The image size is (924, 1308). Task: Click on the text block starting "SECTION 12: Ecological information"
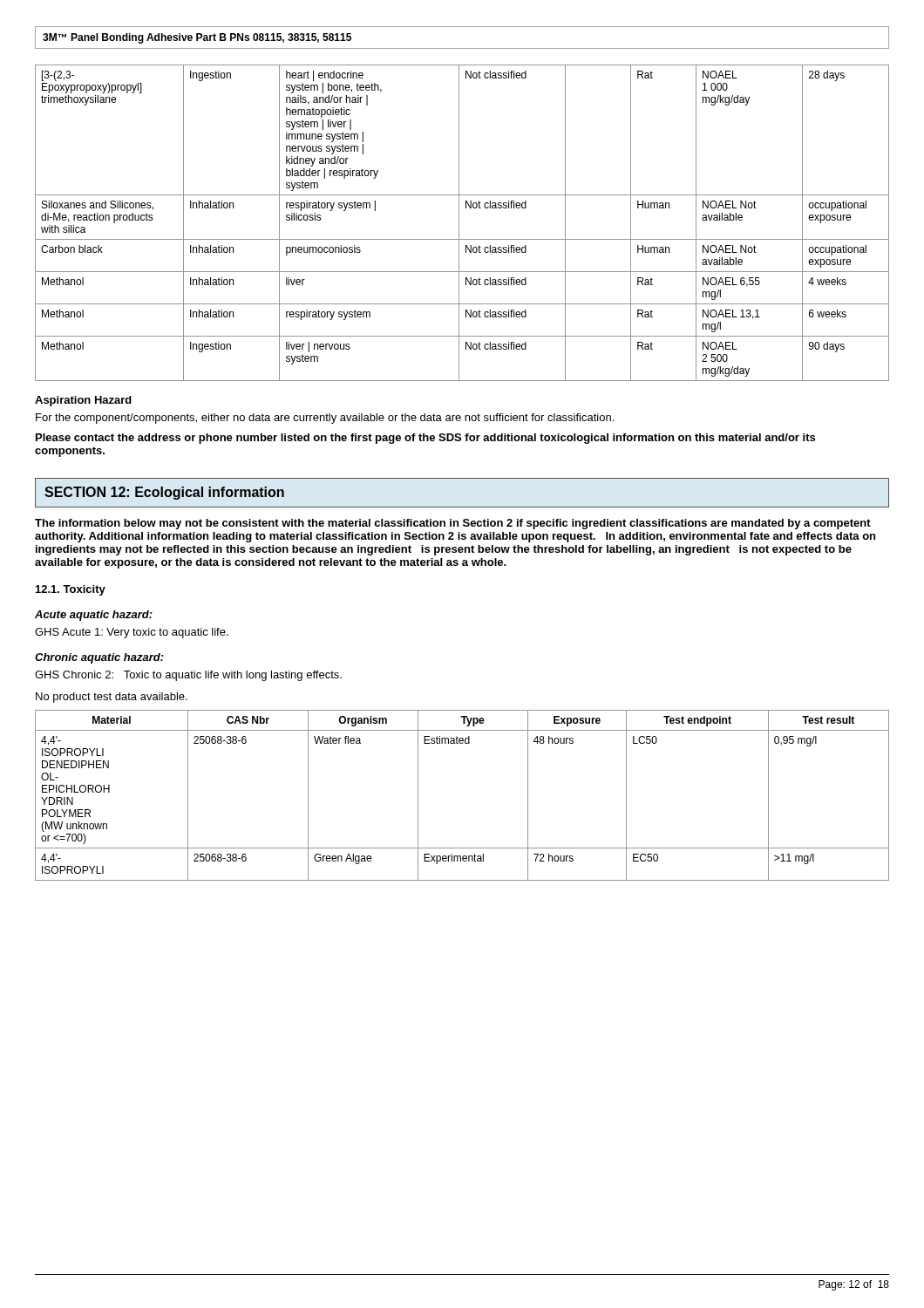[165, 492]
